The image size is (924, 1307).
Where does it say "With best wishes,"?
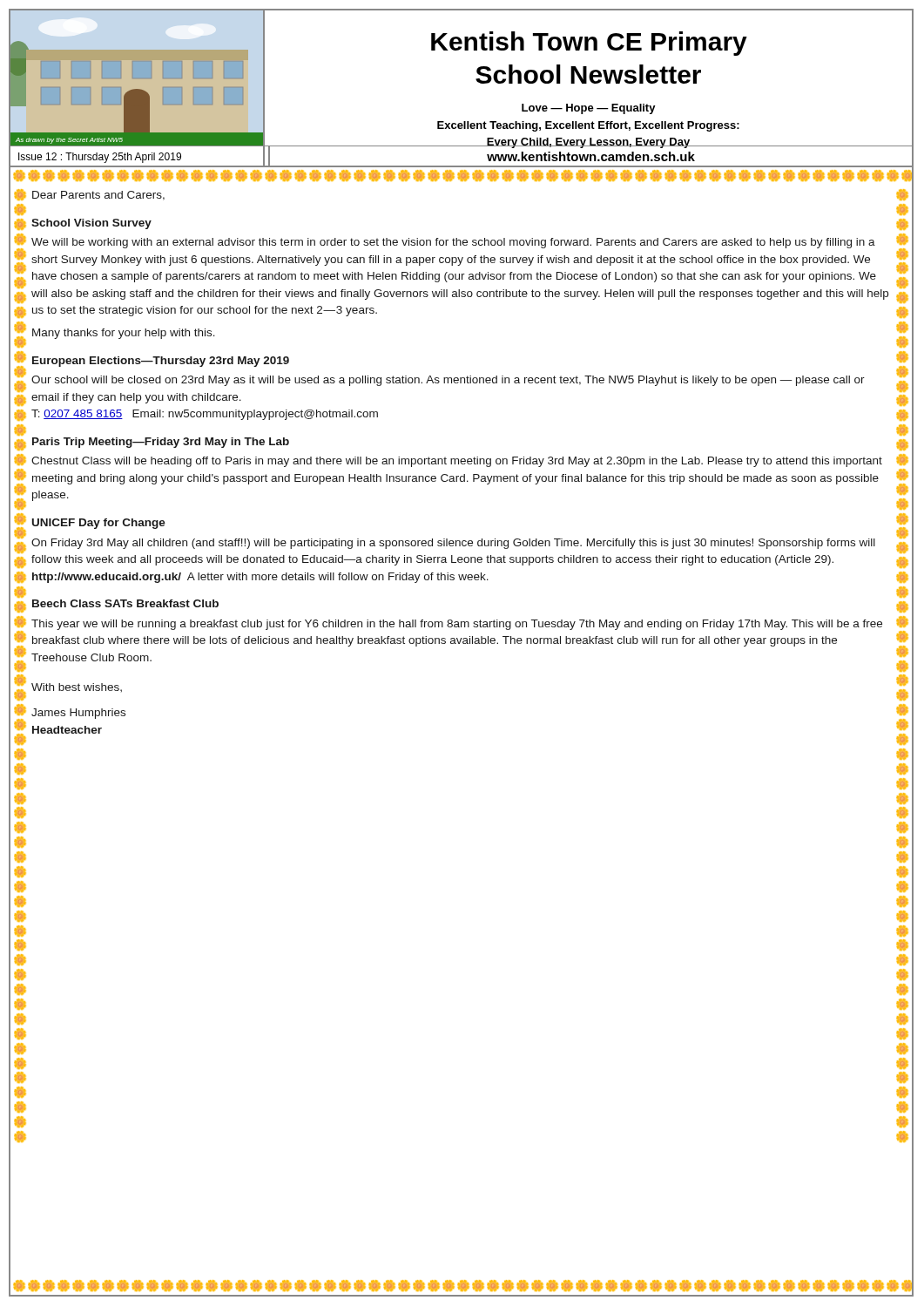click(x=77, y=687)
